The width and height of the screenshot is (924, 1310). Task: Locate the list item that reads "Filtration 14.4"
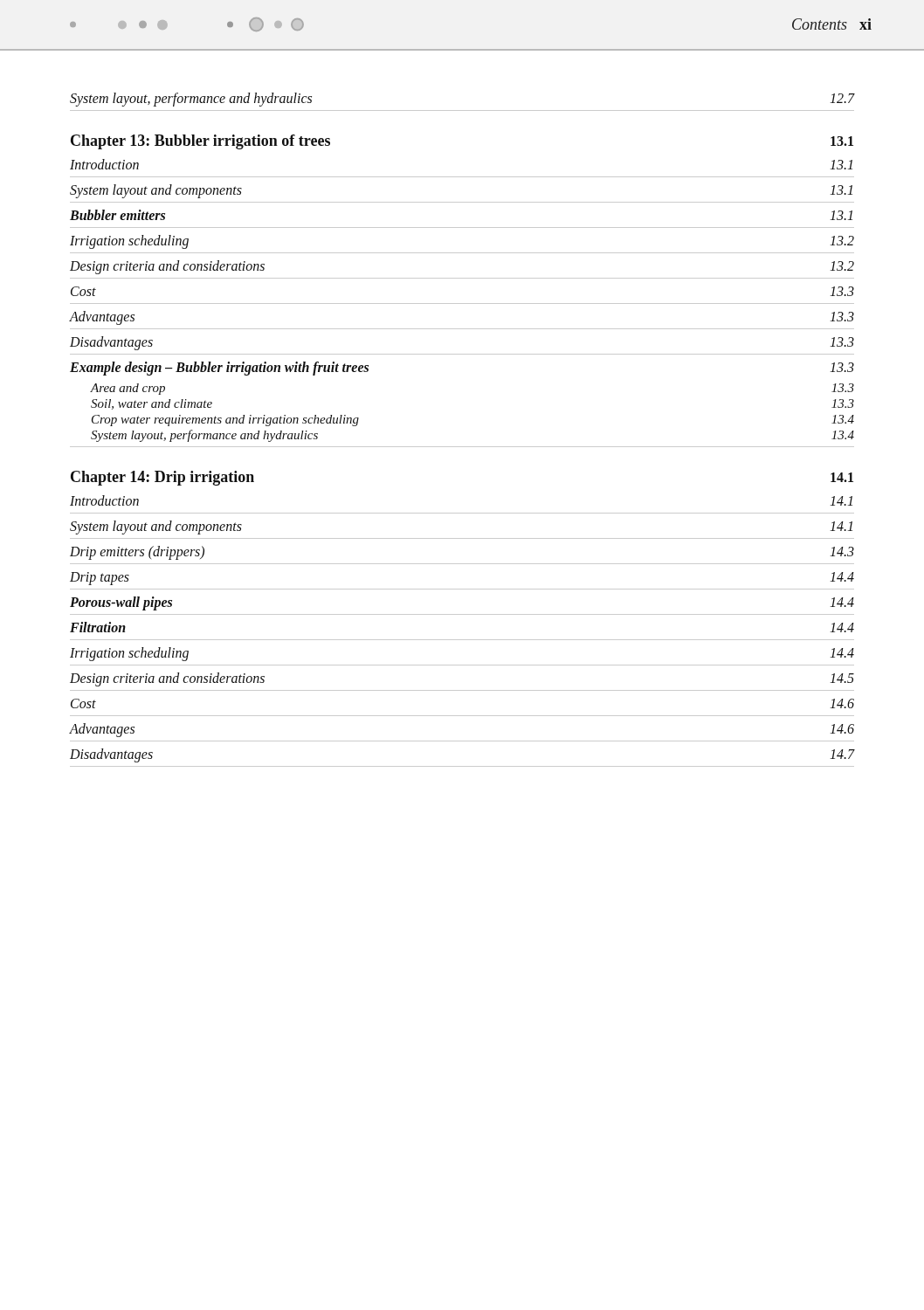[x=462, y=628]
